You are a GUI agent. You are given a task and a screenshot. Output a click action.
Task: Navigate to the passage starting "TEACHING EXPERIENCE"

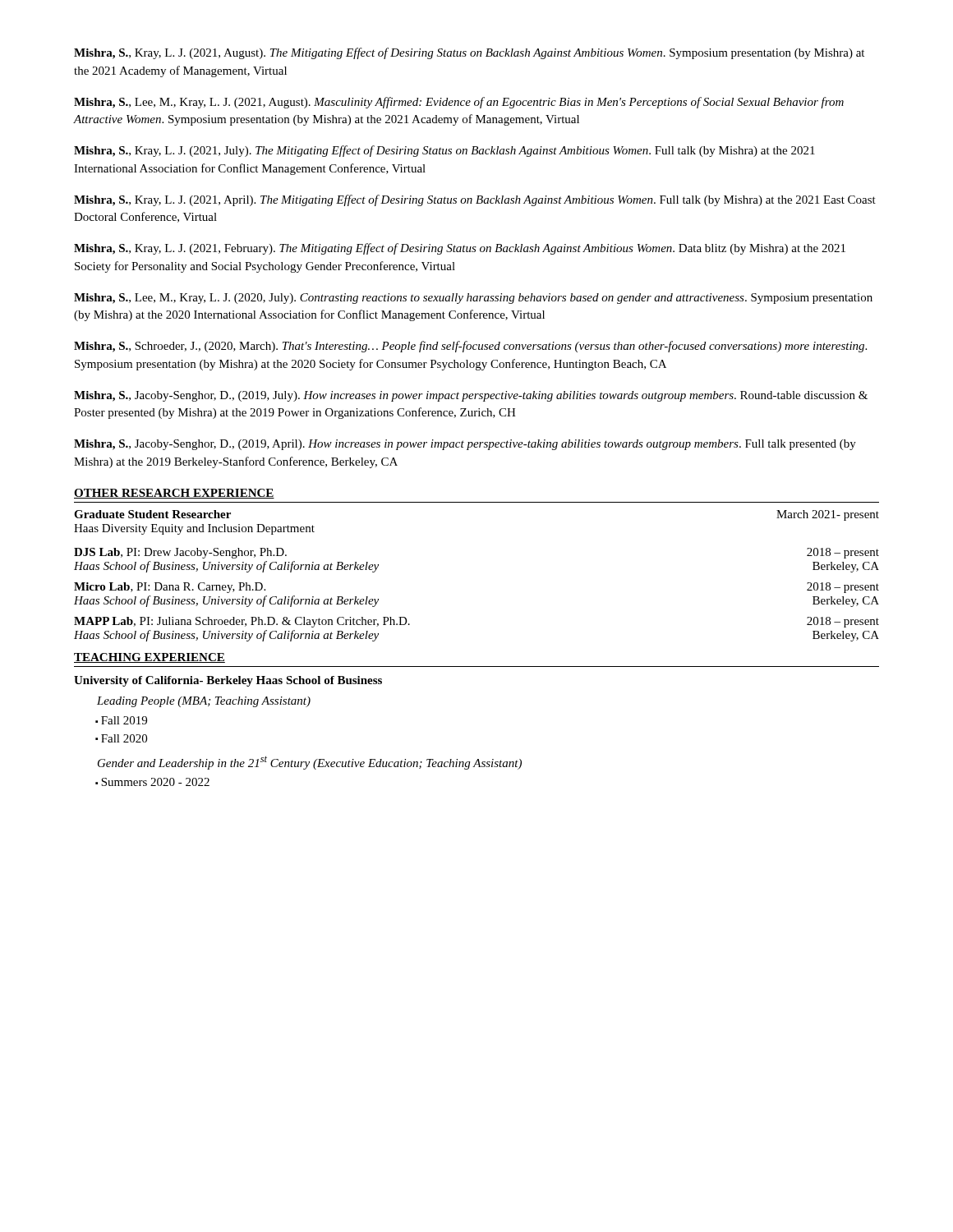(476, 658)
